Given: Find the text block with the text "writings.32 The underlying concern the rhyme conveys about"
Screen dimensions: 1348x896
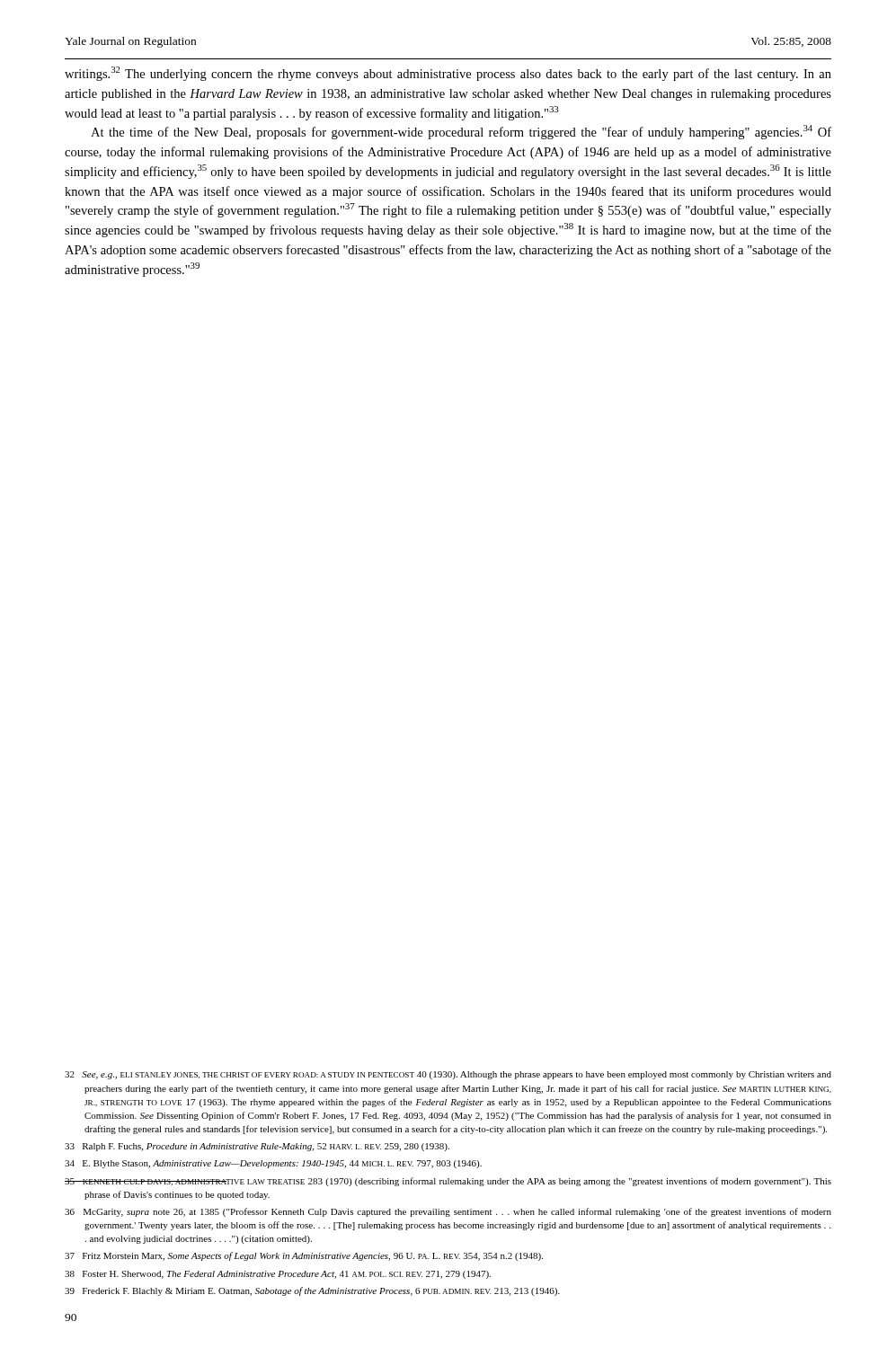Looking at the screenshot, I should 448,172.
